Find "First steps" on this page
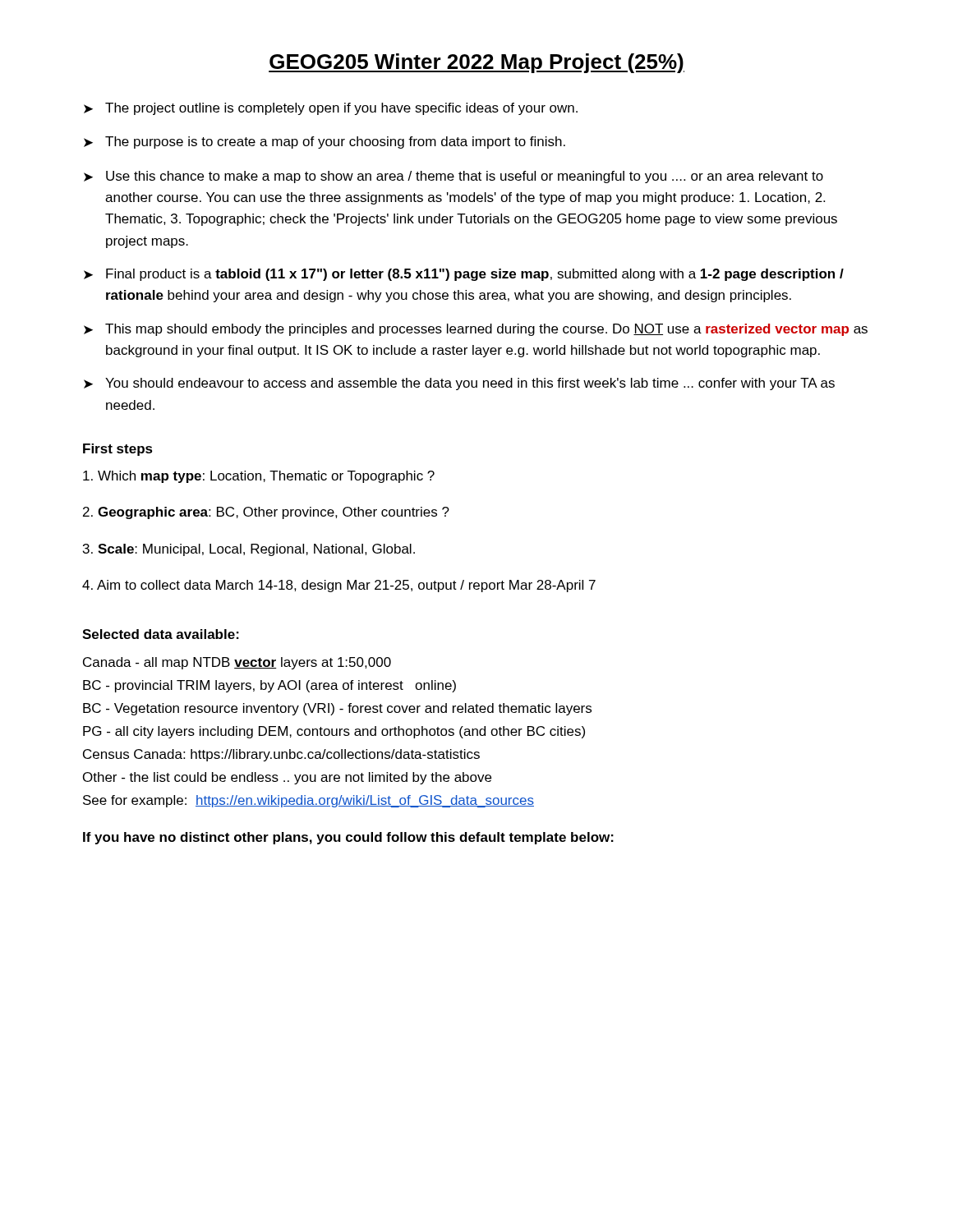 [x=117, y=449]
